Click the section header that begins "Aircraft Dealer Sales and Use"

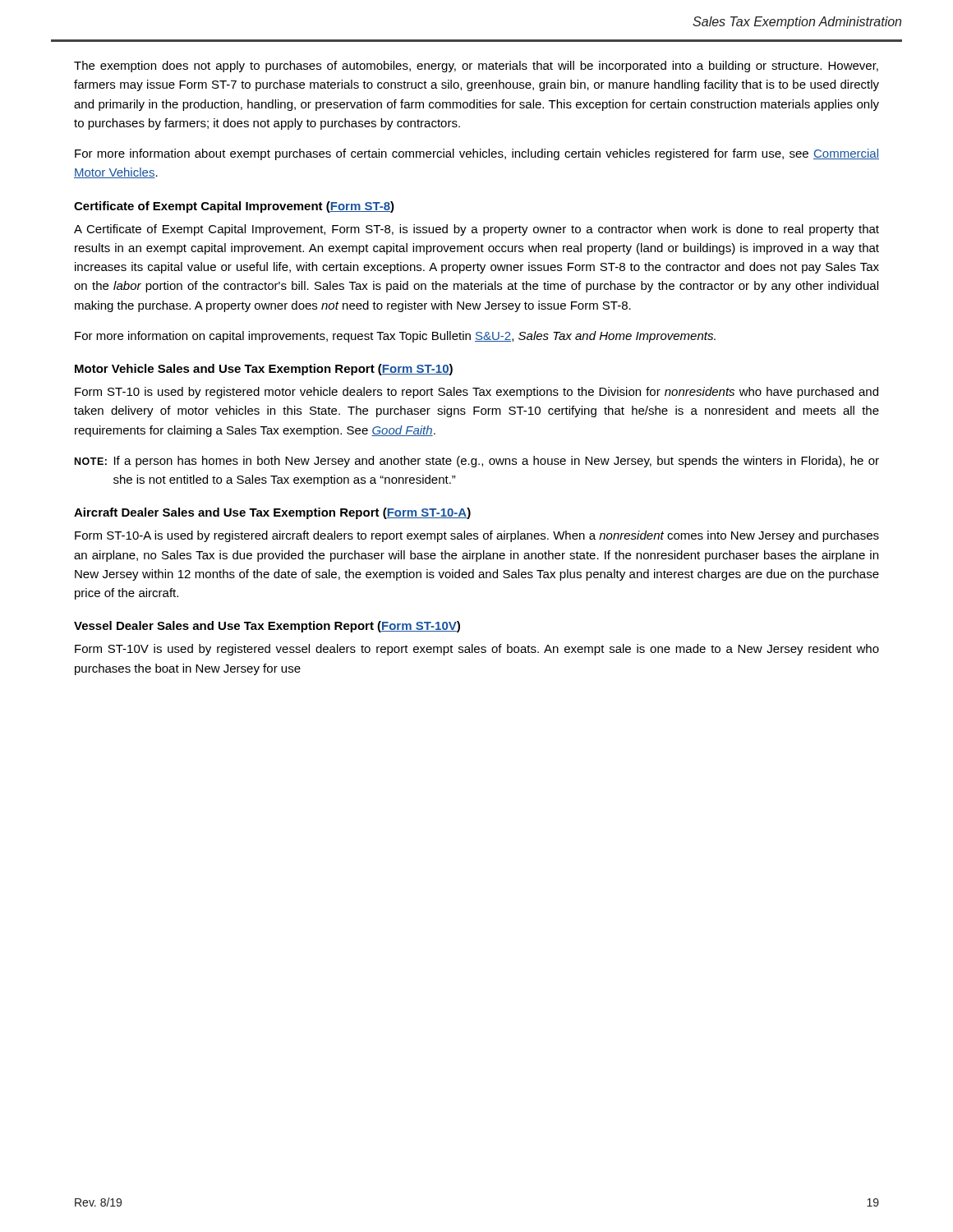tap(272, 512)
